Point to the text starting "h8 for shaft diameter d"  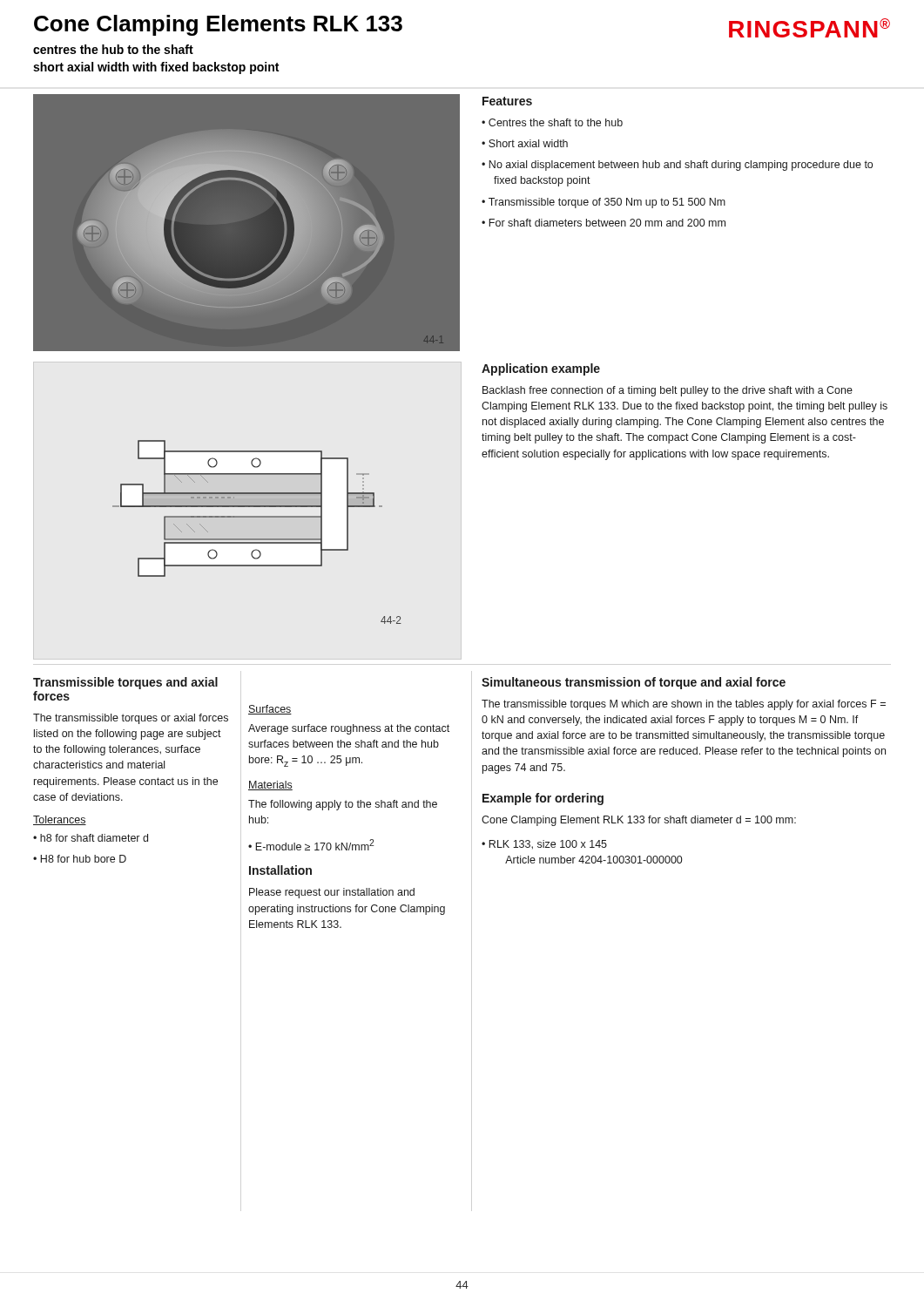(x=94, y=838)
